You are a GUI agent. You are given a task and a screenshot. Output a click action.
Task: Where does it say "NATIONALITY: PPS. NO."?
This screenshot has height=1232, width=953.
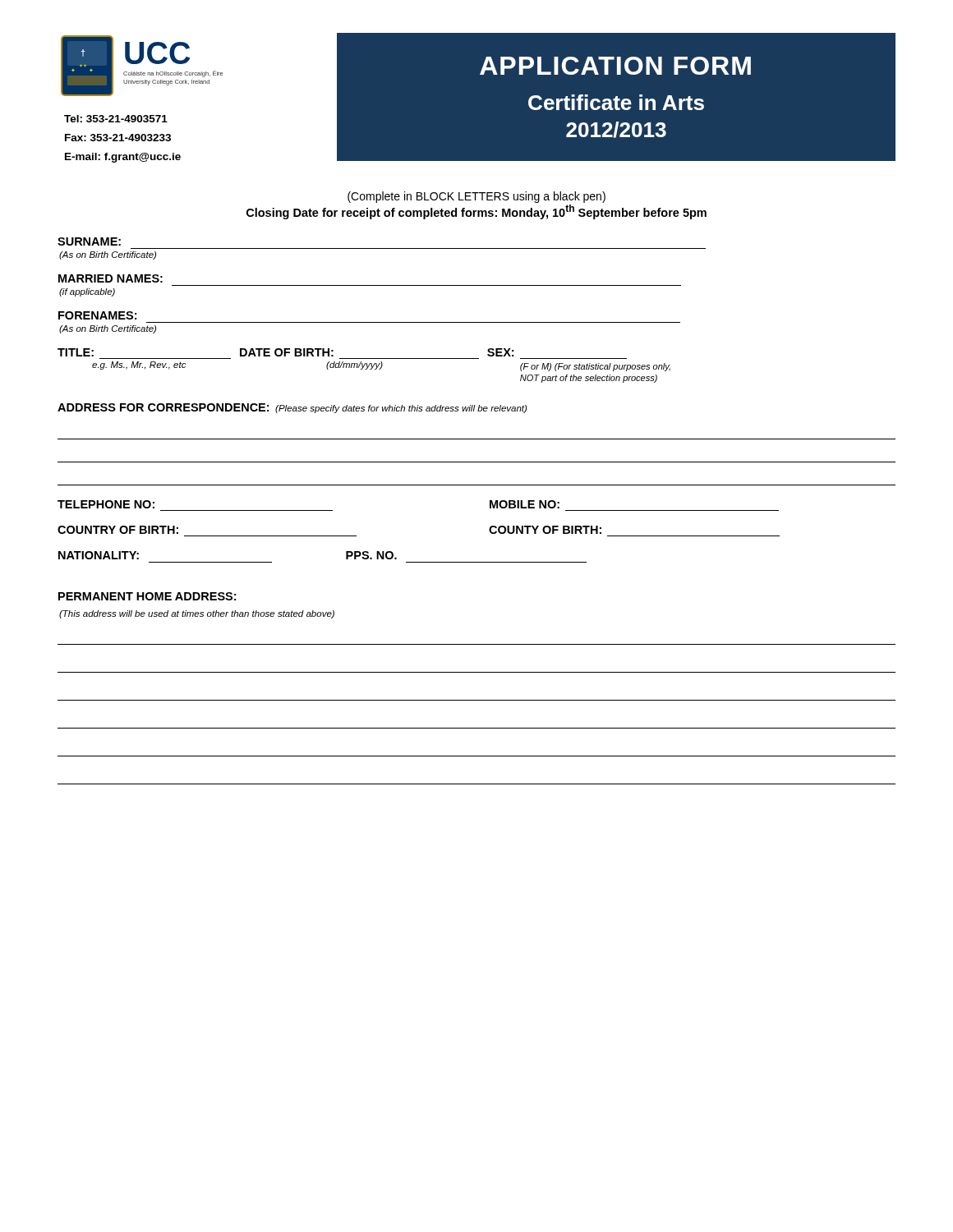click(98, 555)
